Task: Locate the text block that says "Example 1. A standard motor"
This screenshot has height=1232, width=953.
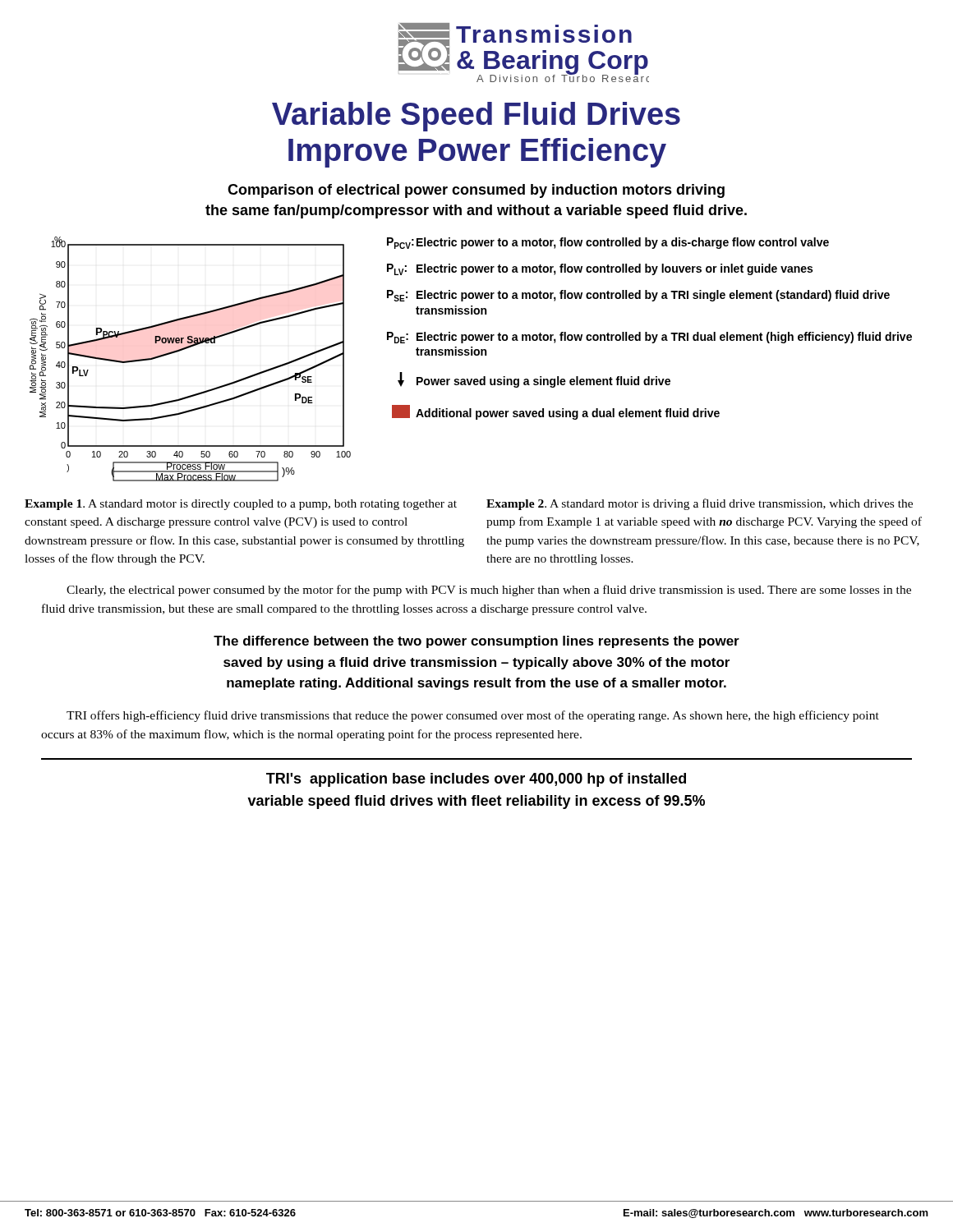Action: tap(245, 531)
